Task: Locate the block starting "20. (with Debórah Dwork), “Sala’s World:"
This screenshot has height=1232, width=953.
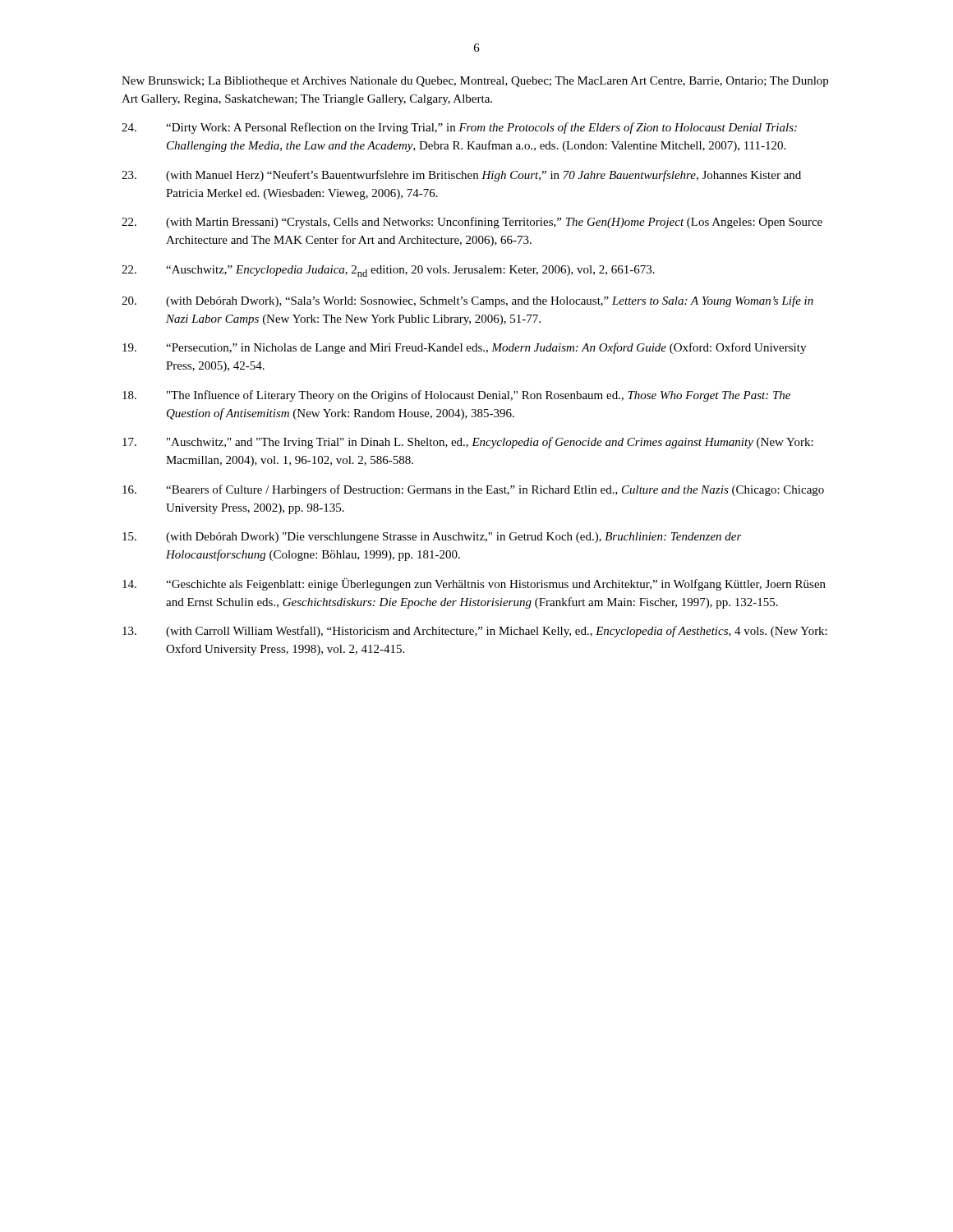Action: coord(476,310)
